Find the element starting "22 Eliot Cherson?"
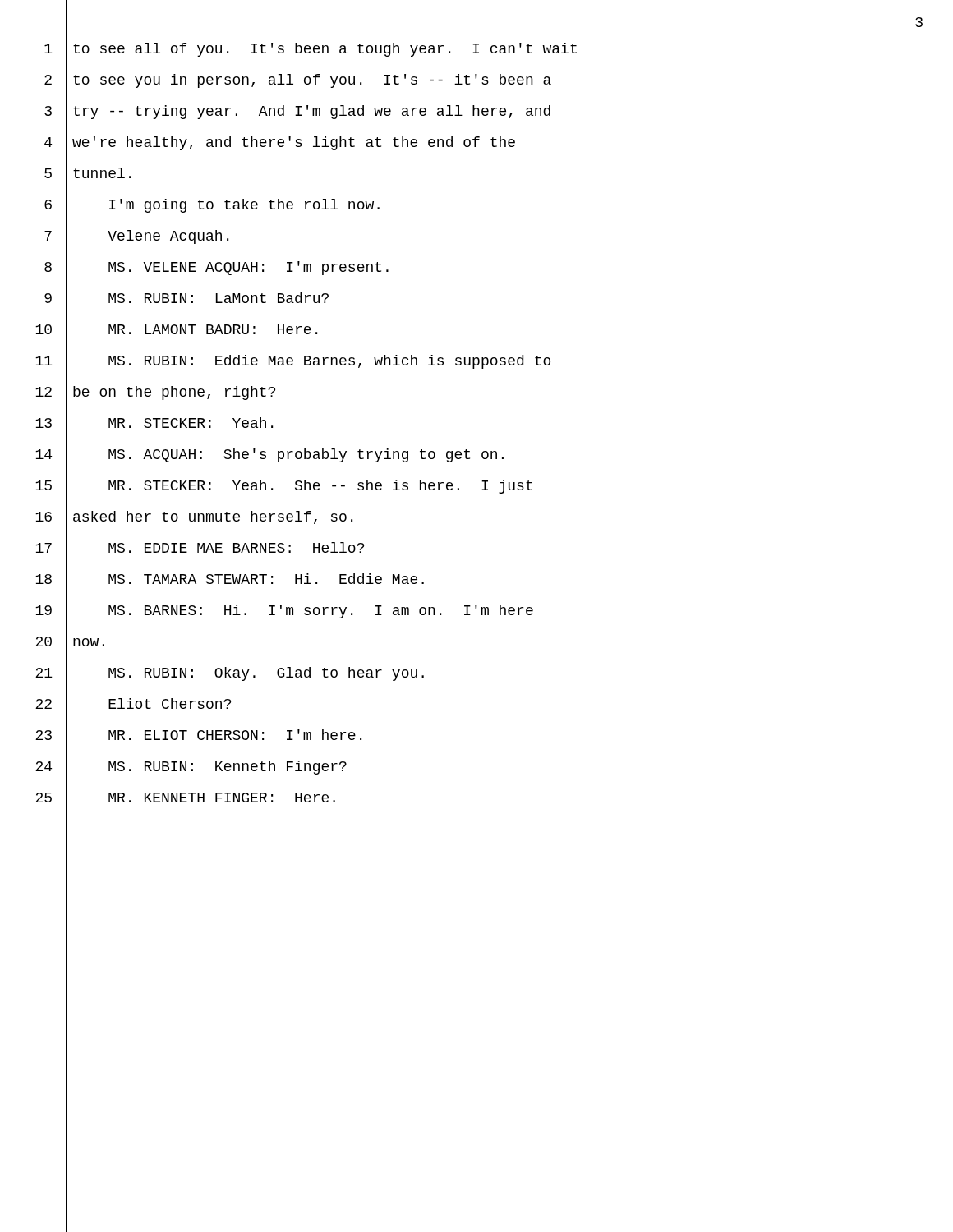The width and height of the screenshot is (953, 1232). tap(133, 705)
